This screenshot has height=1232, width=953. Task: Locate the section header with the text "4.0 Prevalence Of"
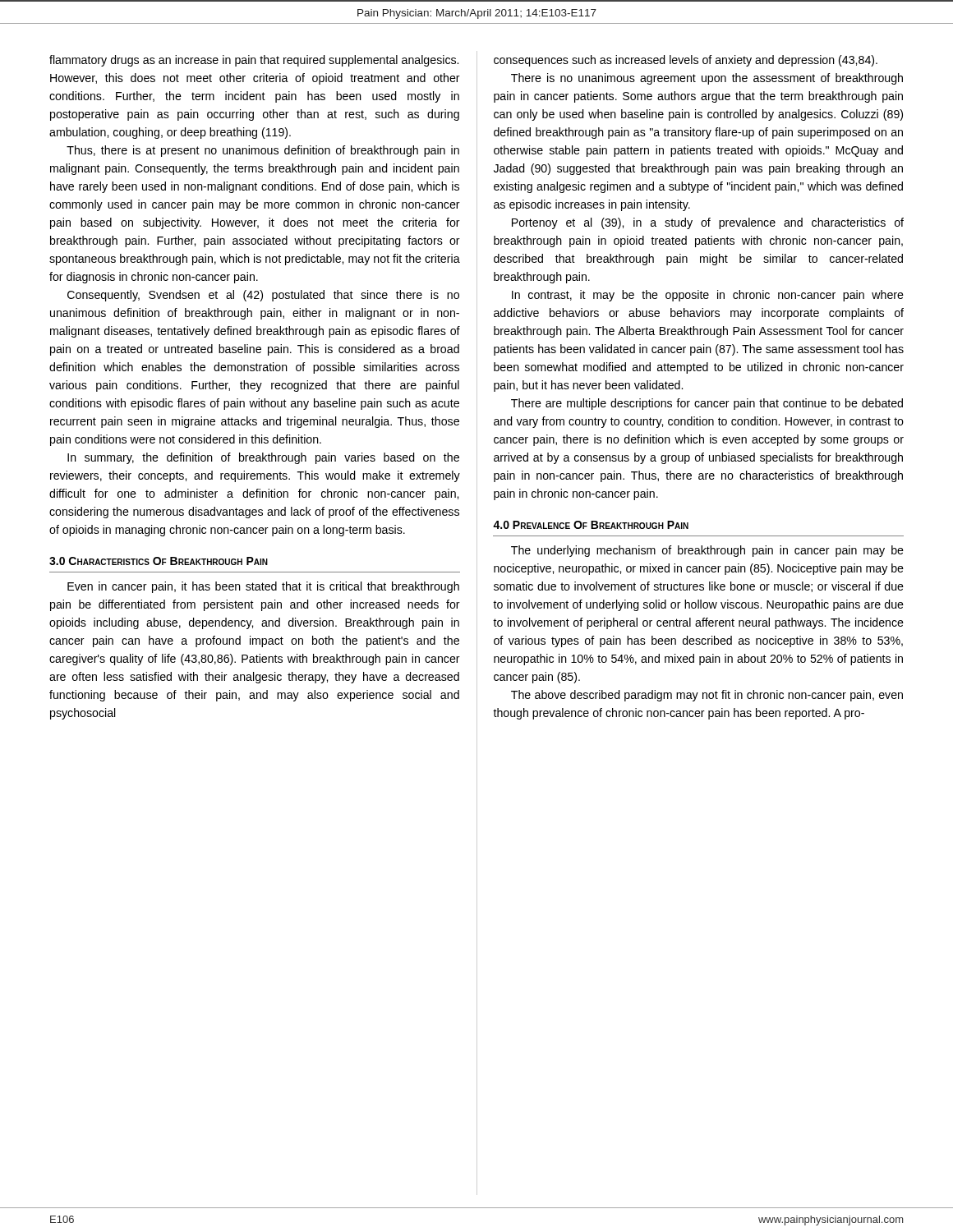tap(591, 525)
